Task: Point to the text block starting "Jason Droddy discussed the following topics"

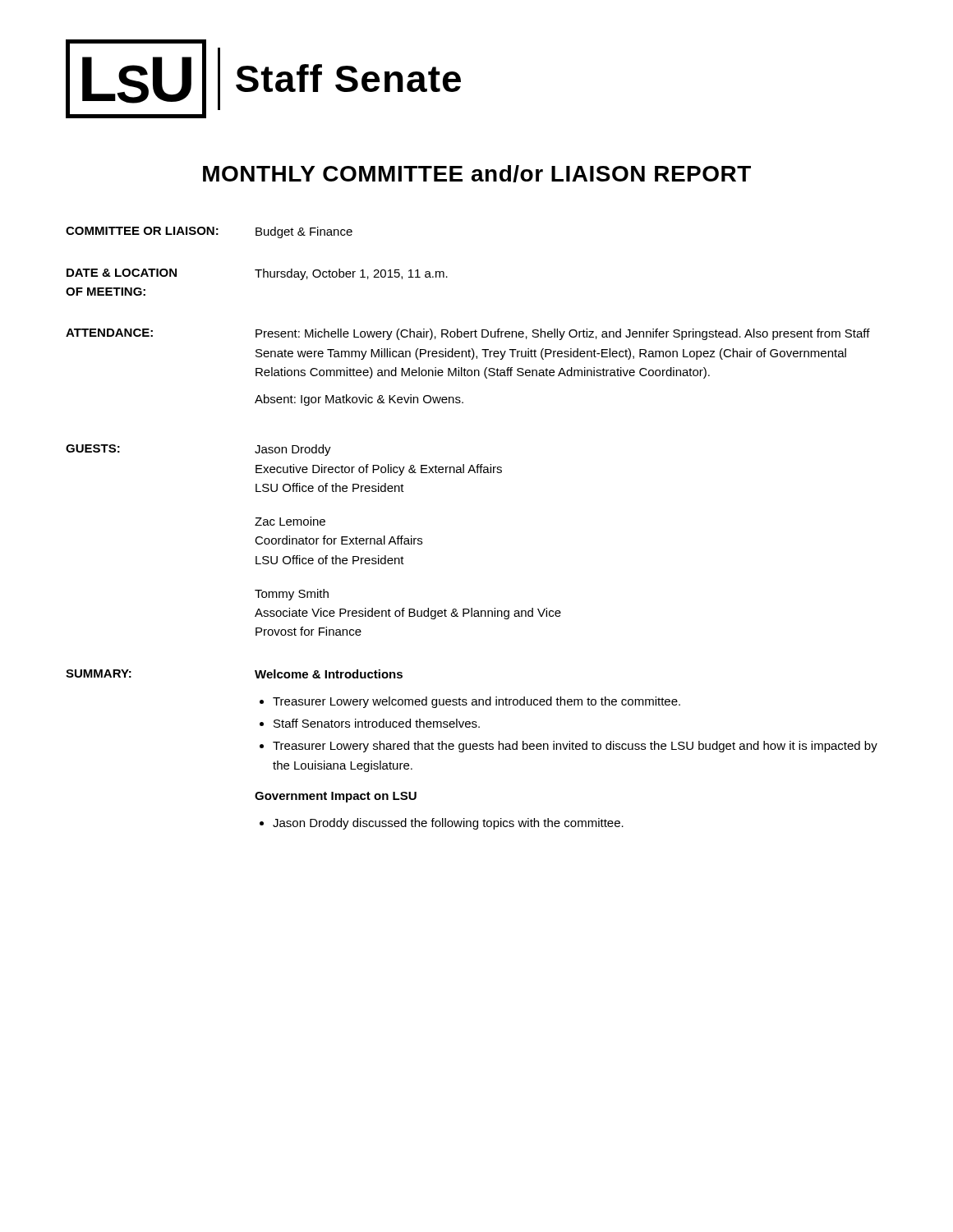Action: coord(448,823)
